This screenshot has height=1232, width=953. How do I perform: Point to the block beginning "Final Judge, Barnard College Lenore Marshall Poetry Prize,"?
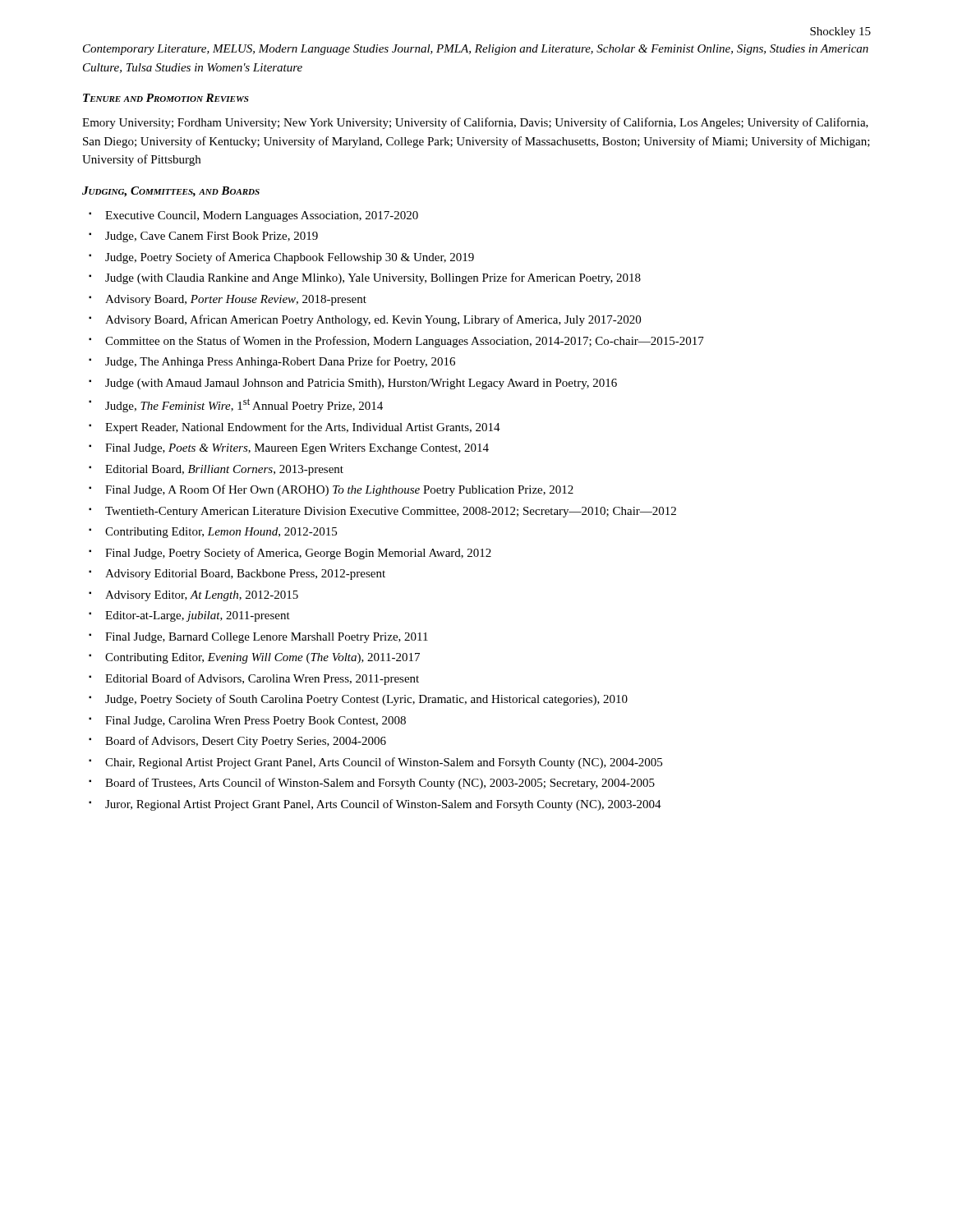click(267, 636)
